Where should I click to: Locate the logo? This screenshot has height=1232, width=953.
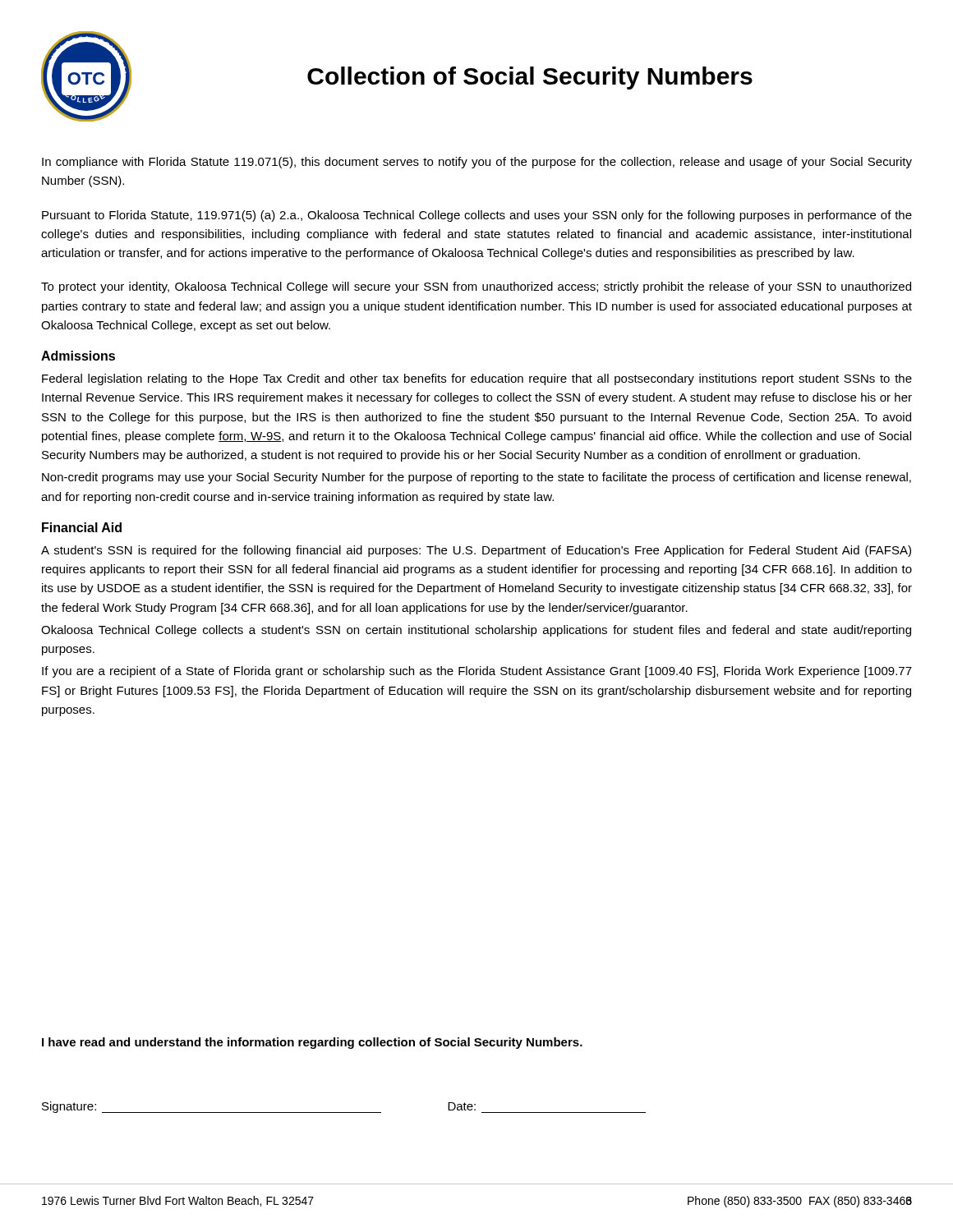tap(86, 76)
